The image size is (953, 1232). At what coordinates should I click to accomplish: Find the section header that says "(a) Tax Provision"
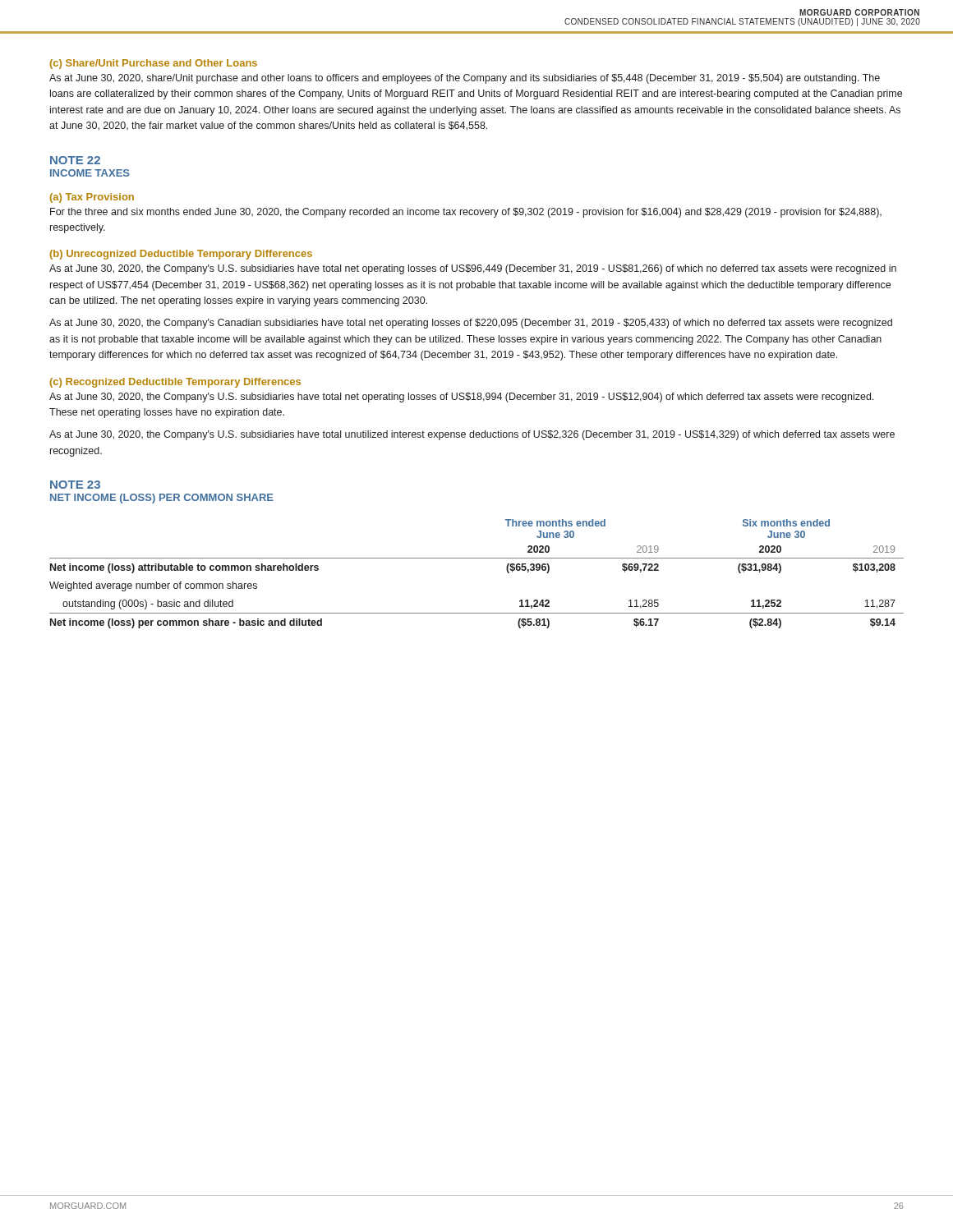[x=92, y=196]
